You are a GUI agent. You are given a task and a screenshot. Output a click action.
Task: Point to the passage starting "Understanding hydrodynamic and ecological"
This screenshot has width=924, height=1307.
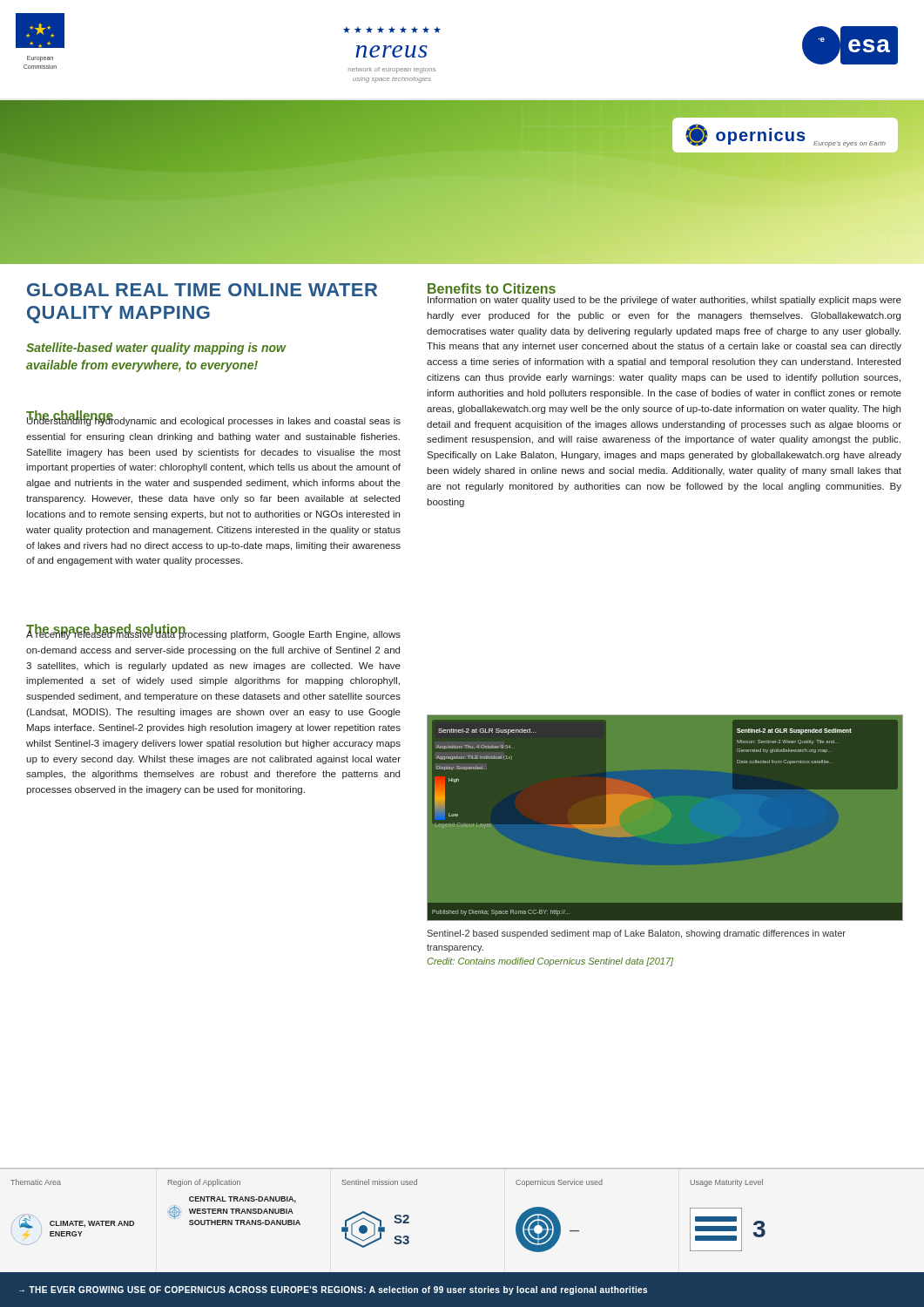[213, 491]
